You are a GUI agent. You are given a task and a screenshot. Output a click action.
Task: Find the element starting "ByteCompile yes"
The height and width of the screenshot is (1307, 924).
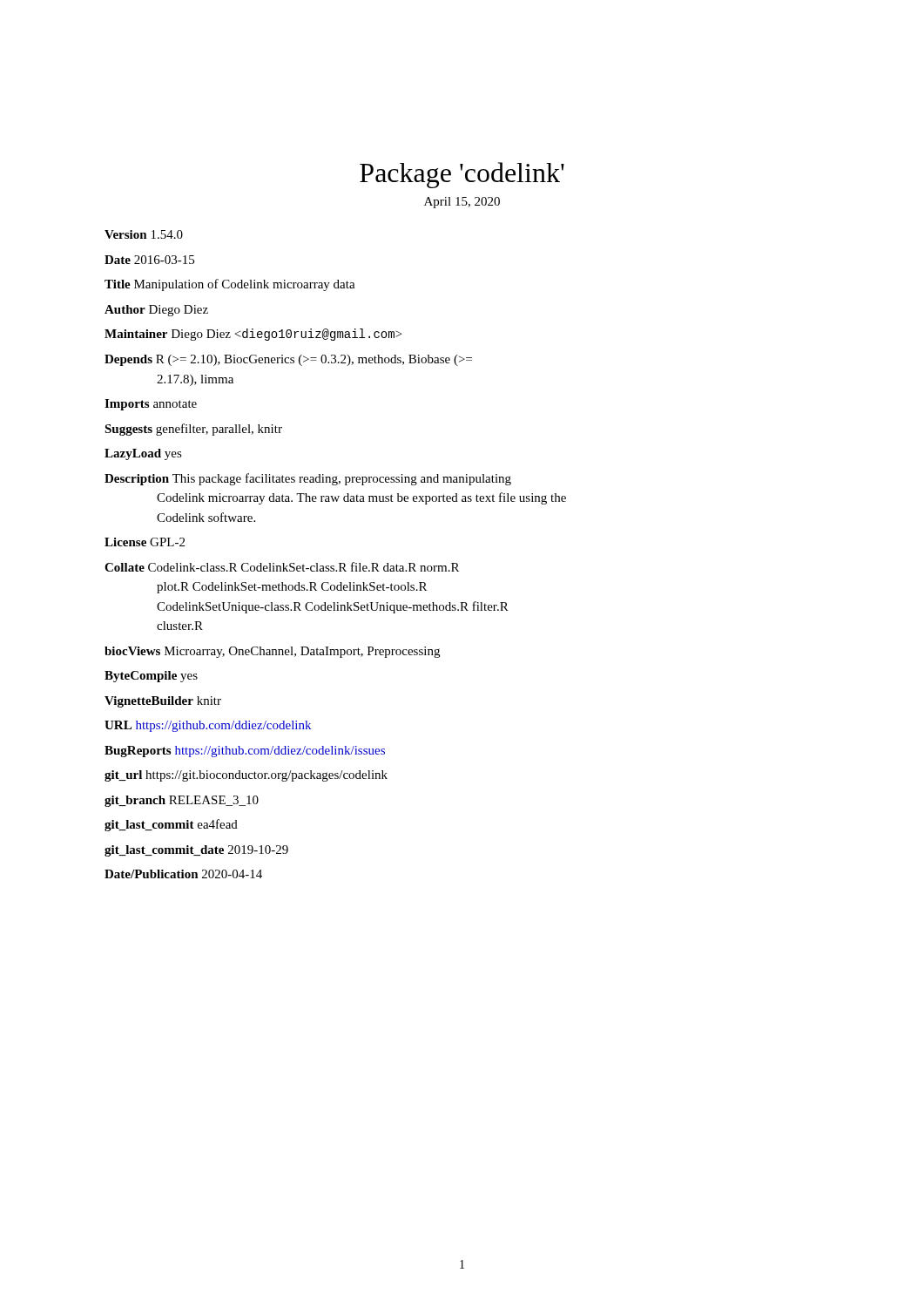tap(151, 675)
